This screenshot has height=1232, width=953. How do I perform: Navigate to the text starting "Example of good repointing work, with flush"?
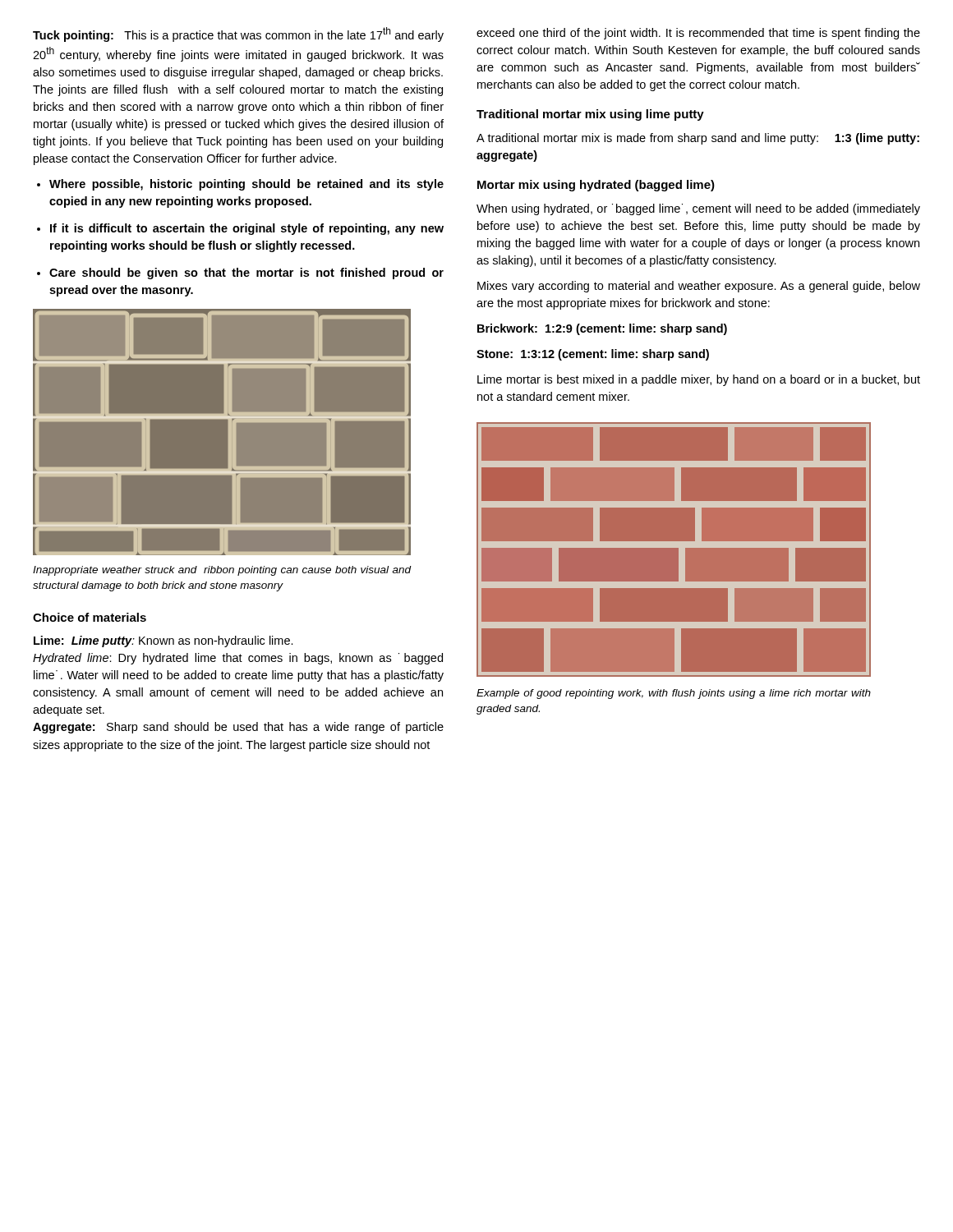pyautogui.click(x=674, y=701)
